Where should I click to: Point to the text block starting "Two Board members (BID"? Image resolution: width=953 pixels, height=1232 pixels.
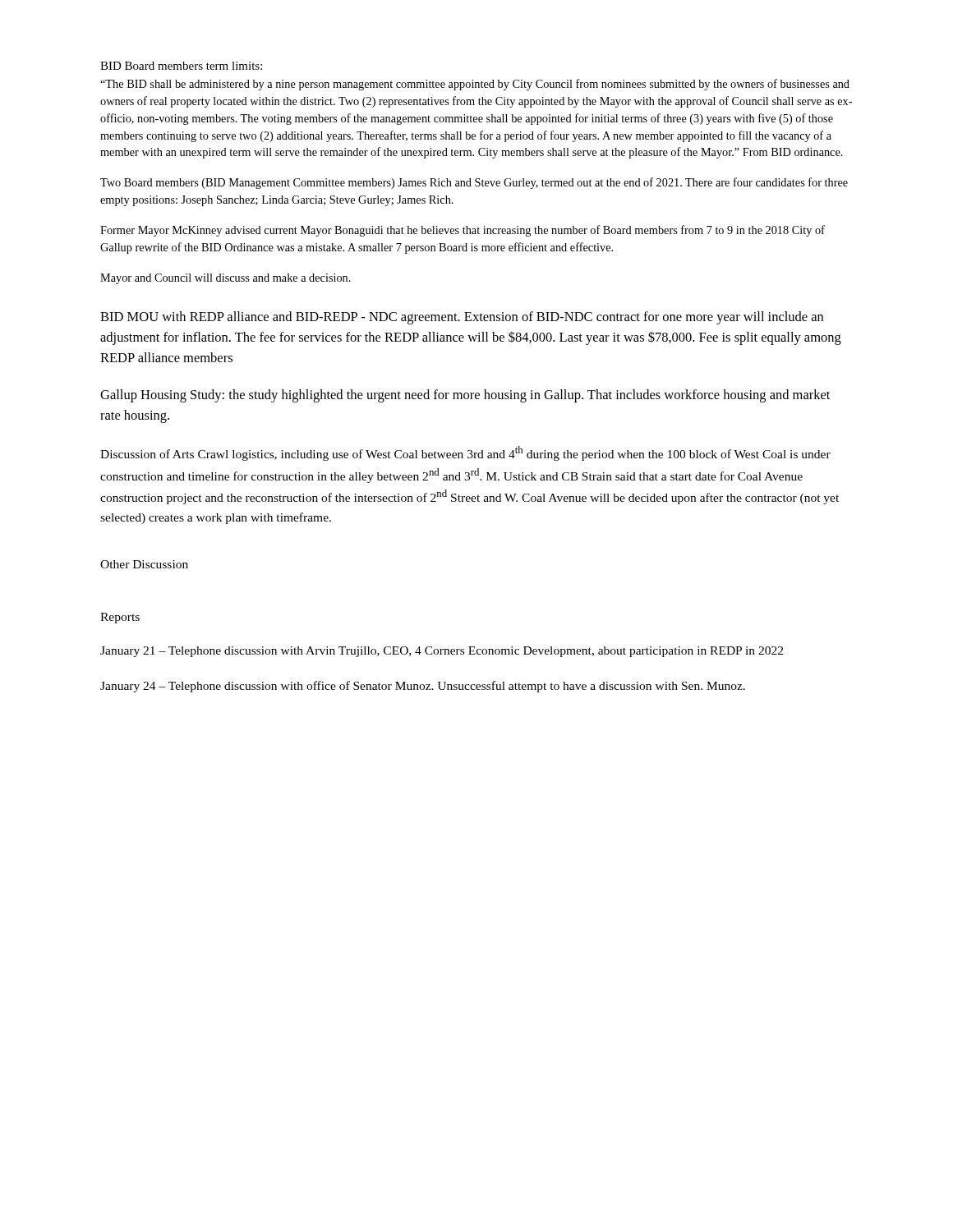(x=474, y=191)
